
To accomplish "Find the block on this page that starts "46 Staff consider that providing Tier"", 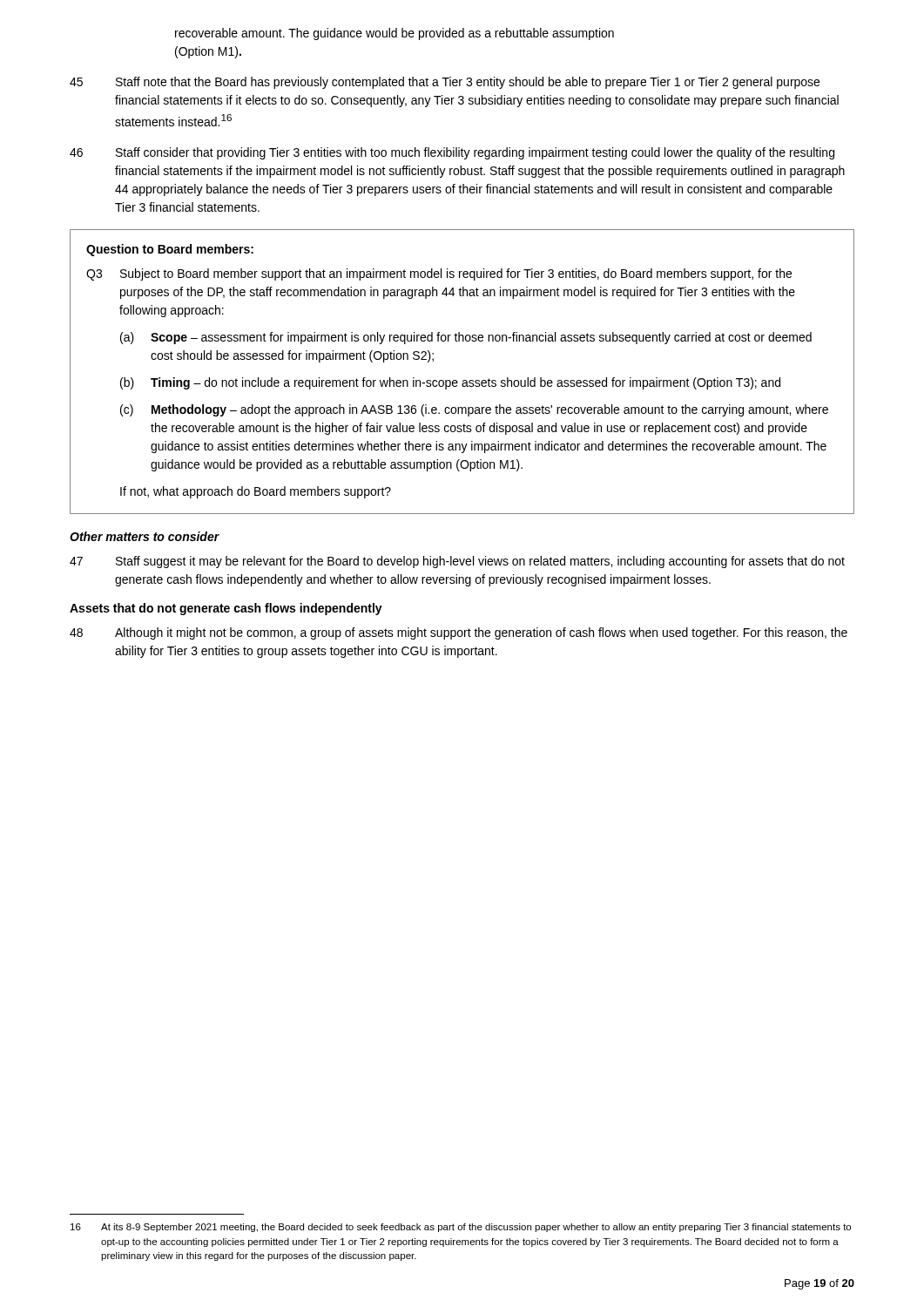I will pyautogui.click(x=462, y=180).
